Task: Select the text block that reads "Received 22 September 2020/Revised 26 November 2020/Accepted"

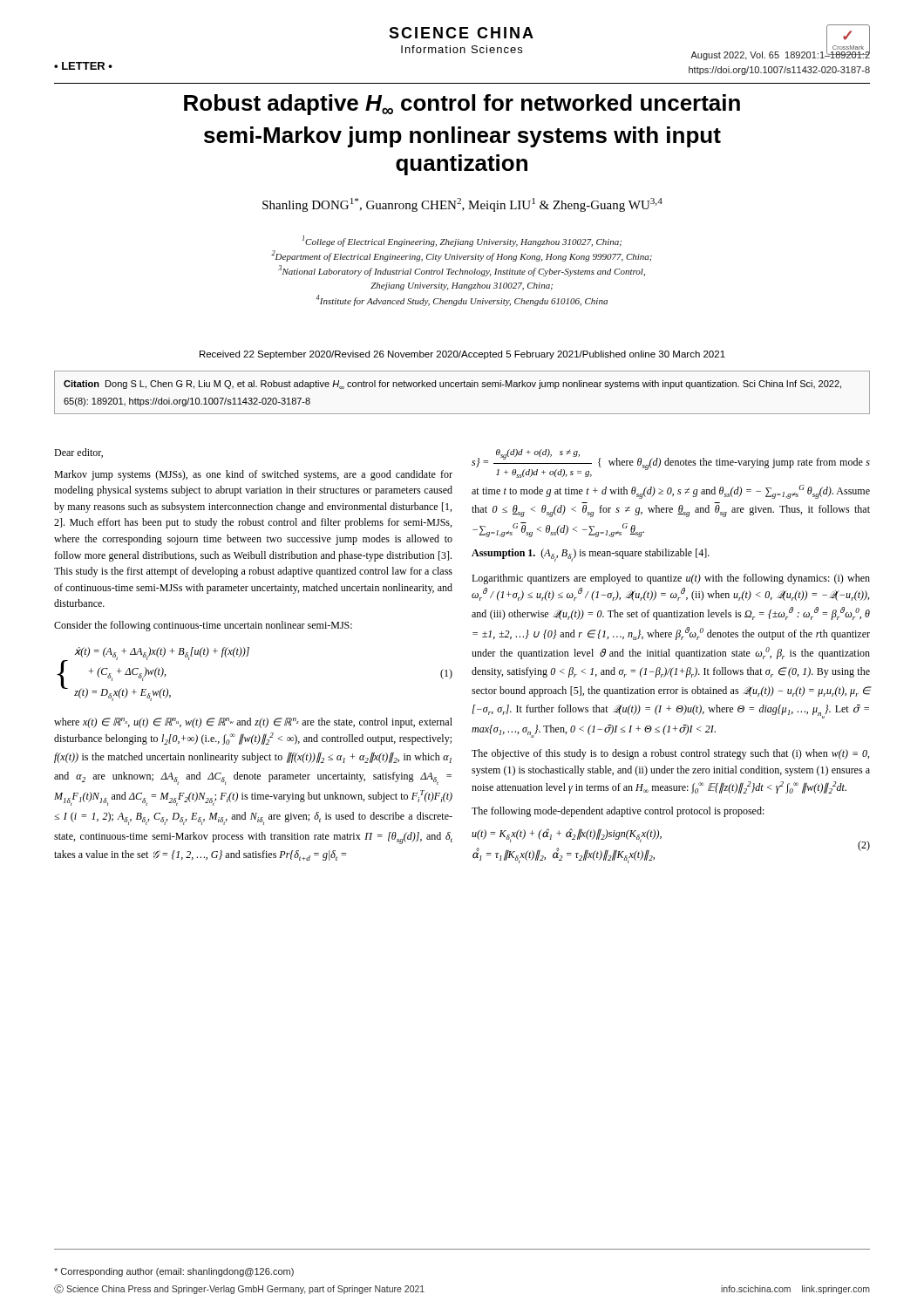Action: pos(462,354)
